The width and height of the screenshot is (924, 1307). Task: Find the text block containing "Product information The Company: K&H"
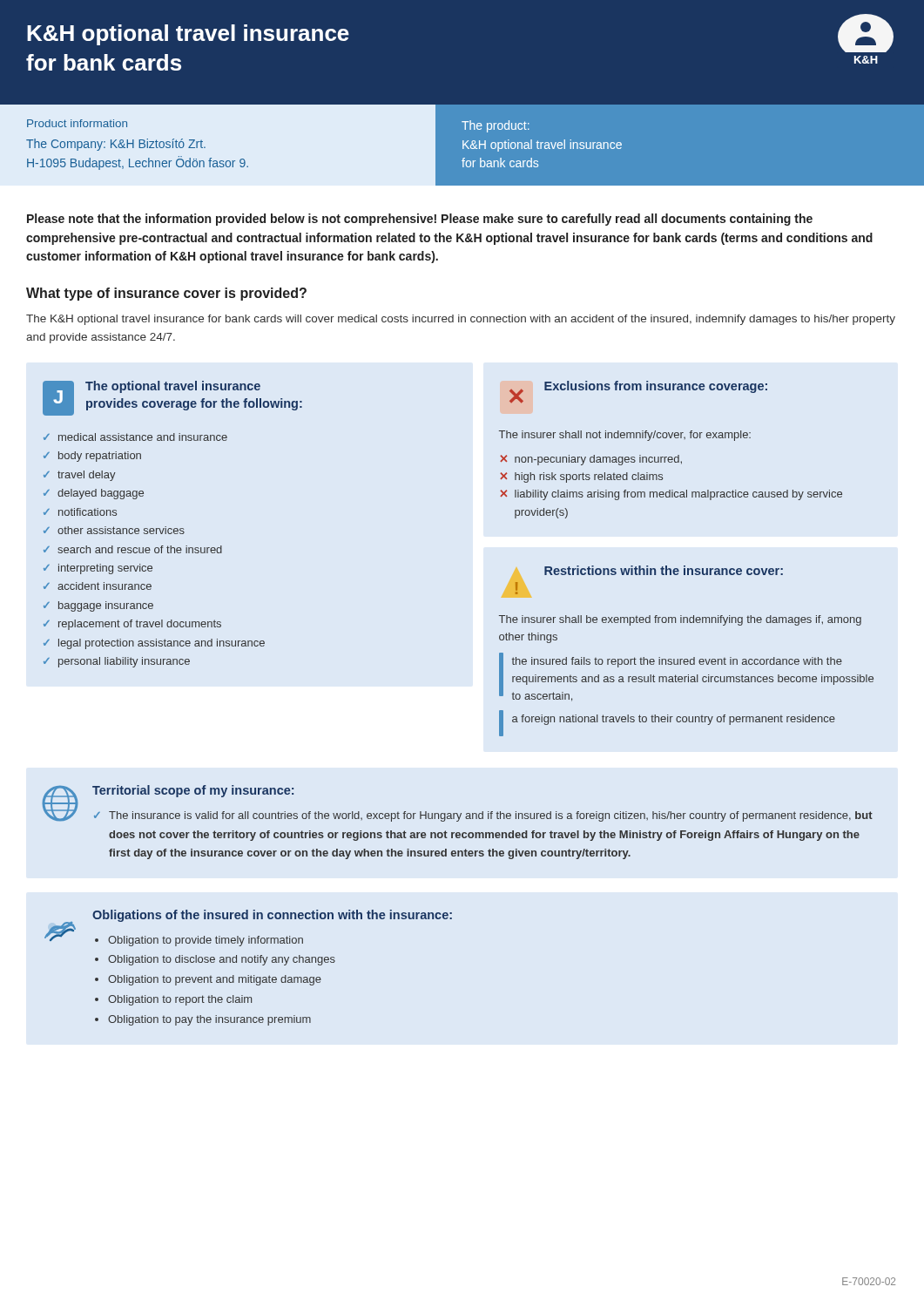click(77, 123)
